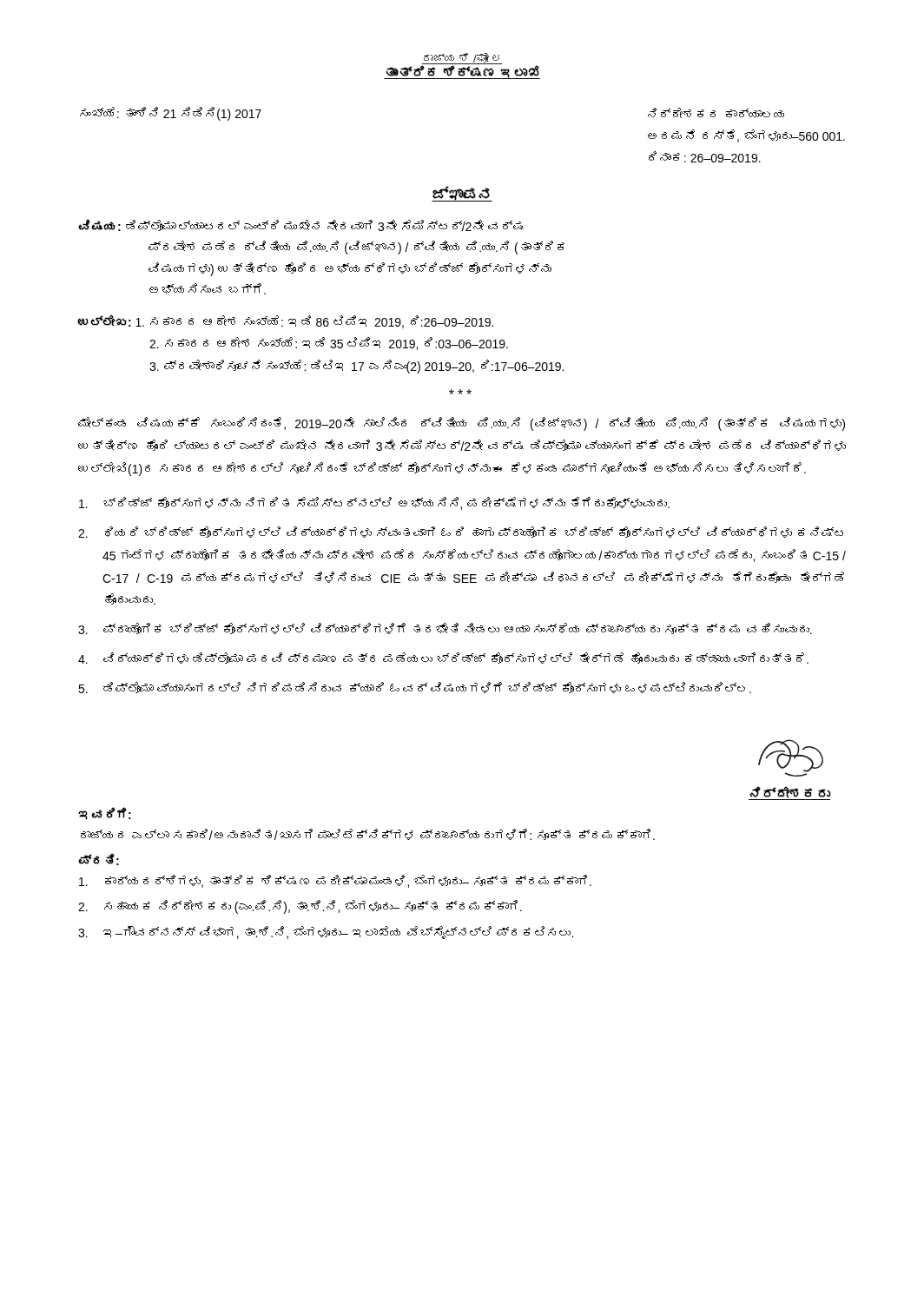Click on the text block starting "ಕಾರ್ಯದರ್ಶಿಗಳು, ತಾಂತ್ರಿಕ ಶಿಕ್ಷಣ"
924x1303 pixels.
click(335, 882)
